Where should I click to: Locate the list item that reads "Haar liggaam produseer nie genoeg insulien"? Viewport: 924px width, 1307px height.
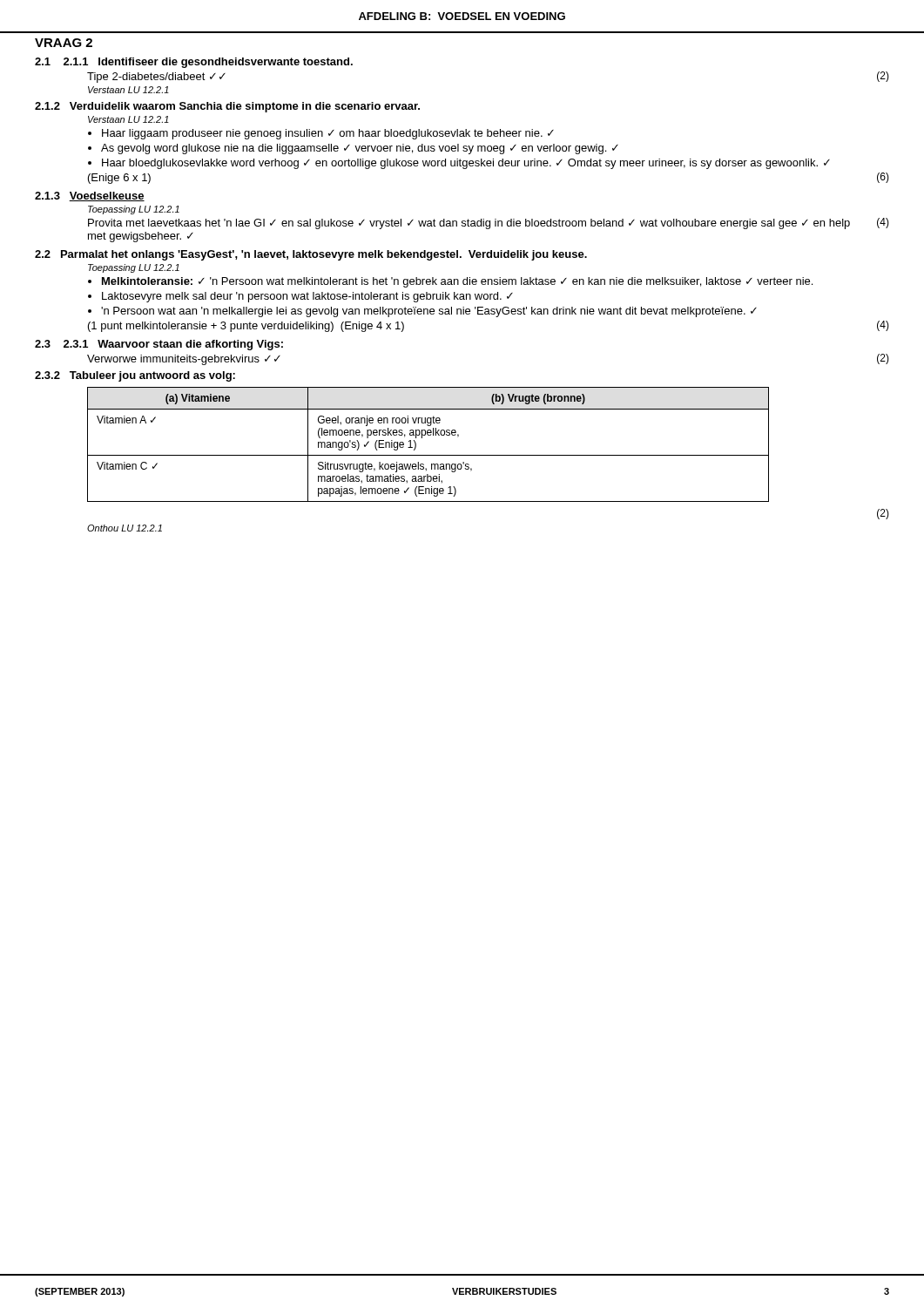328,133
